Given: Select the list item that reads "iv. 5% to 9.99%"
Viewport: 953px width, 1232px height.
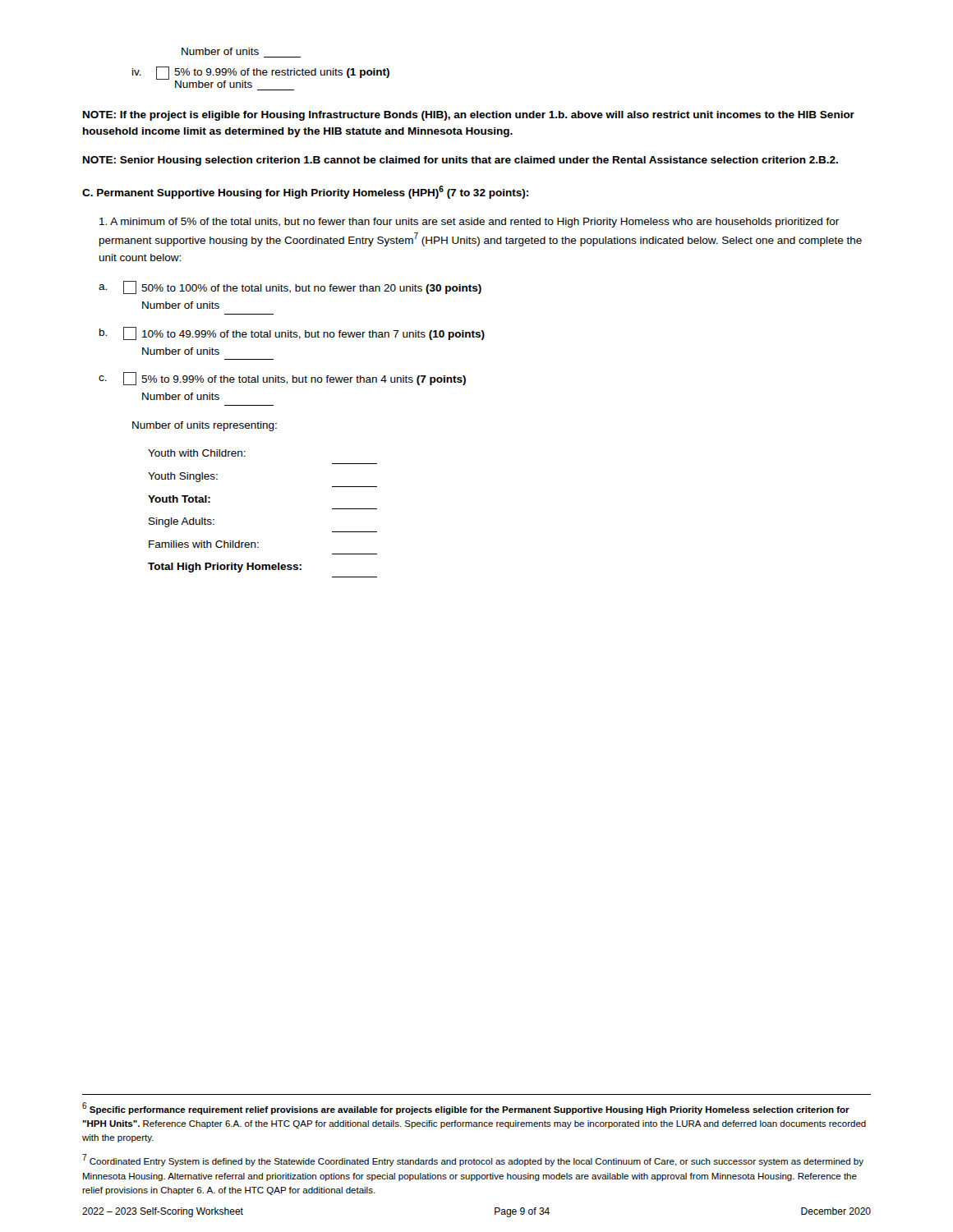Looking at the screenshot, I should [261, 78].
